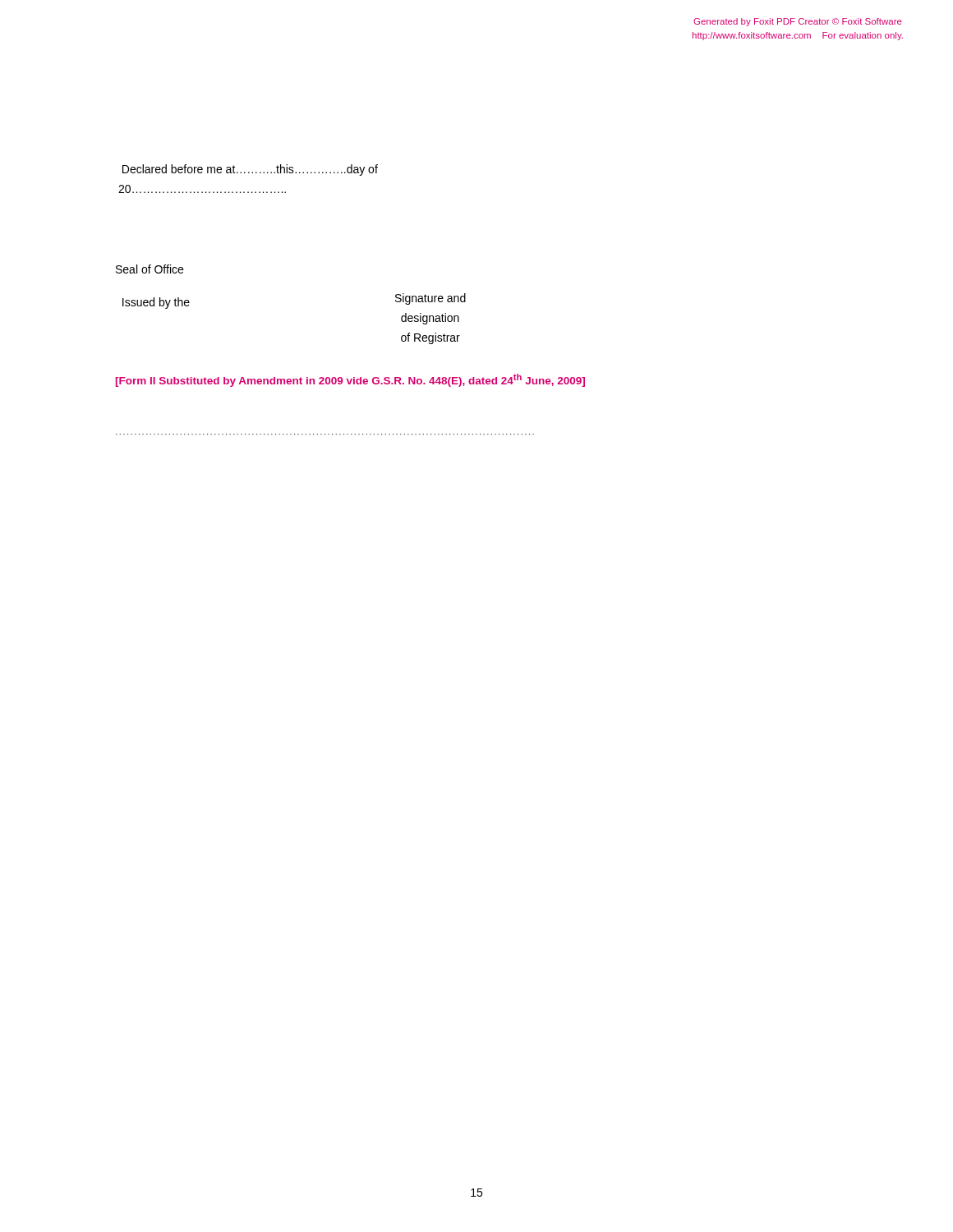
Task: Select the element starting "Issued by the"
Action: (152, 302)
